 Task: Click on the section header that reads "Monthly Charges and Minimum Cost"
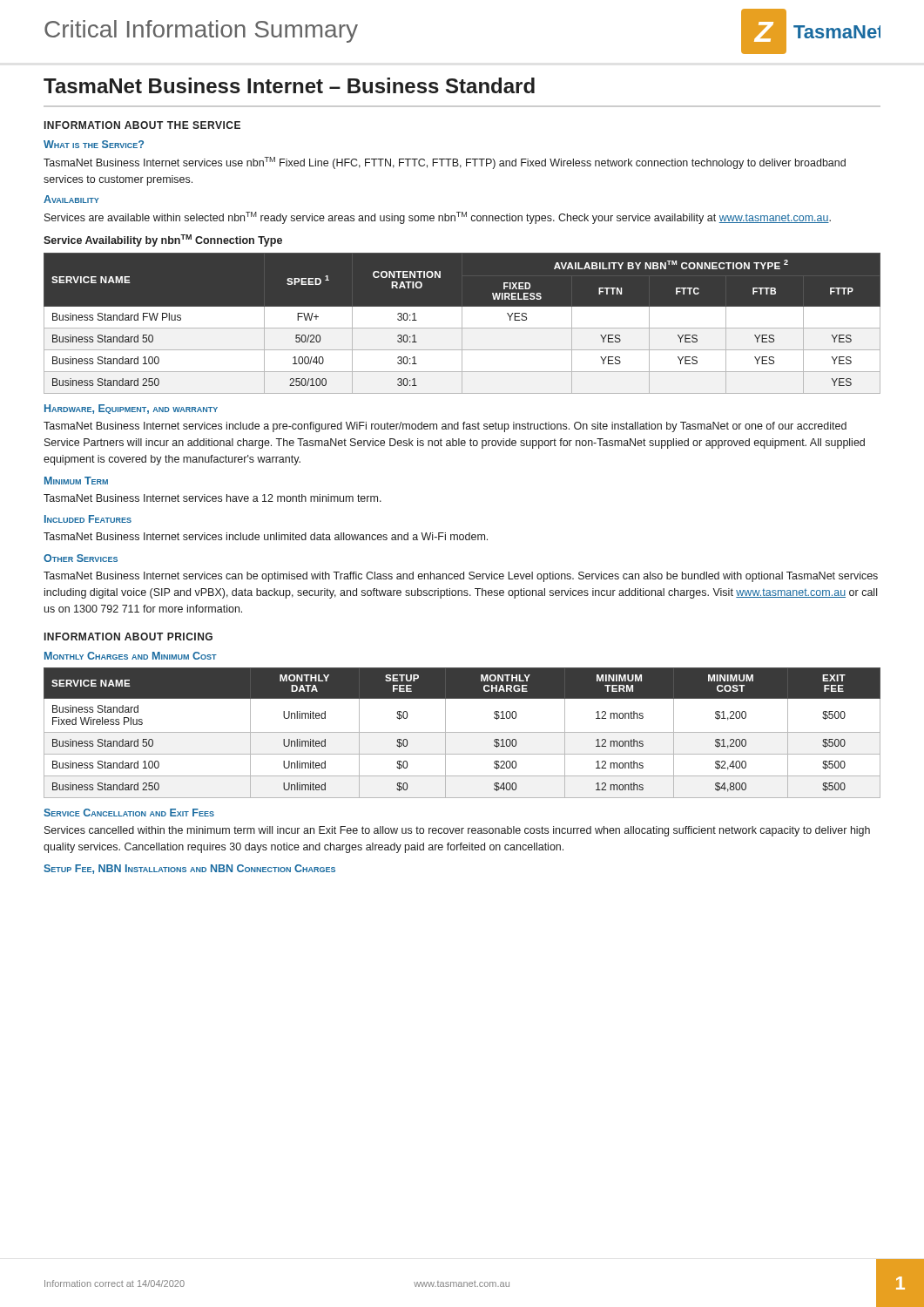[x=130, y=656]
